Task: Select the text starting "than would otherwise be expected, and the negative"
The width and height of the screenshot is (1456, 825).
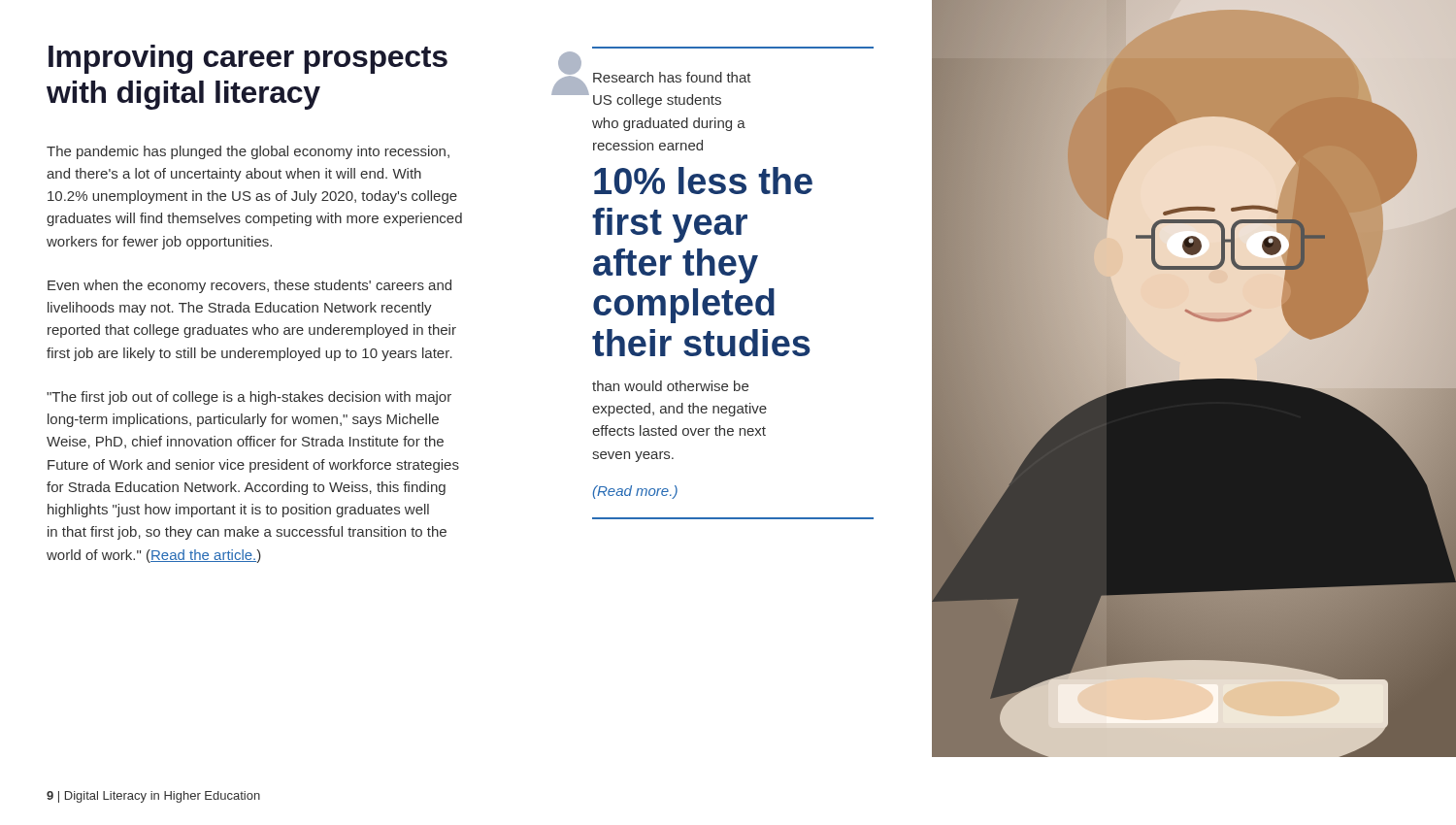Action: click(680, 420)
